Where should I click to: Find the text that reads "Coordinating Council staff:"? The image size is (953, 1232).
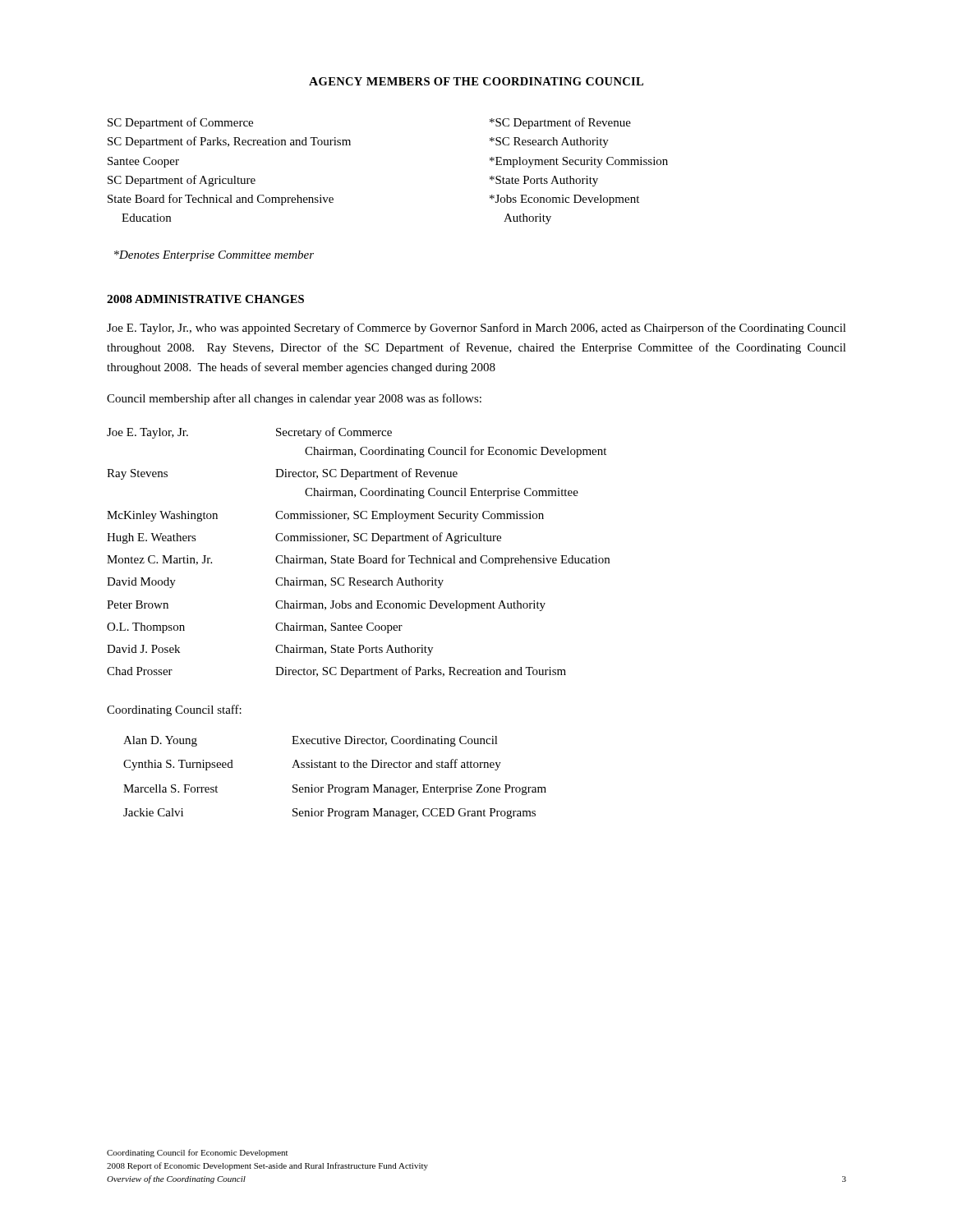coord(174,709)
